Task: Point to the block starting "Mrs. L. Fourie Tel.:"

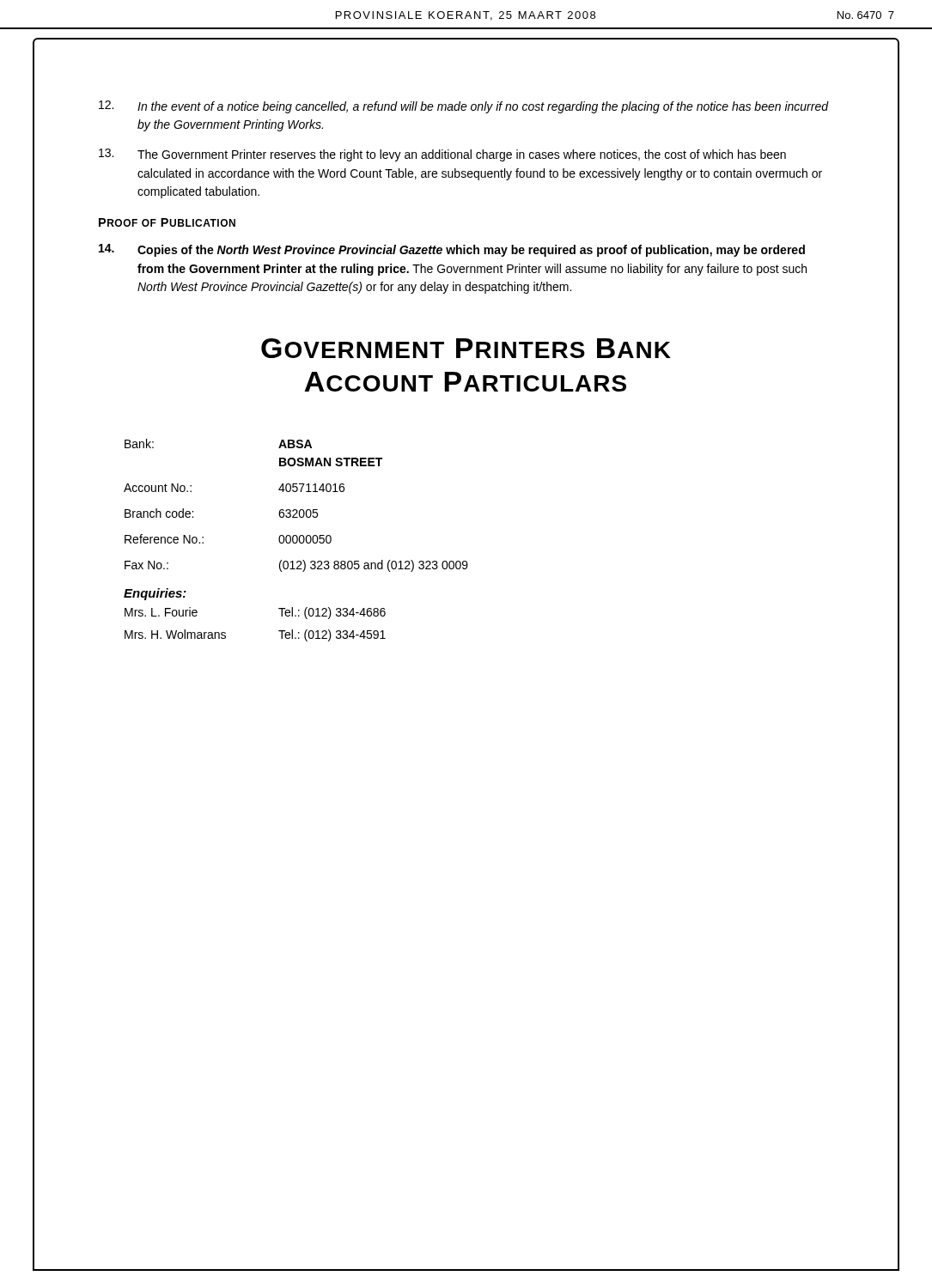Action: click(152, 613)
